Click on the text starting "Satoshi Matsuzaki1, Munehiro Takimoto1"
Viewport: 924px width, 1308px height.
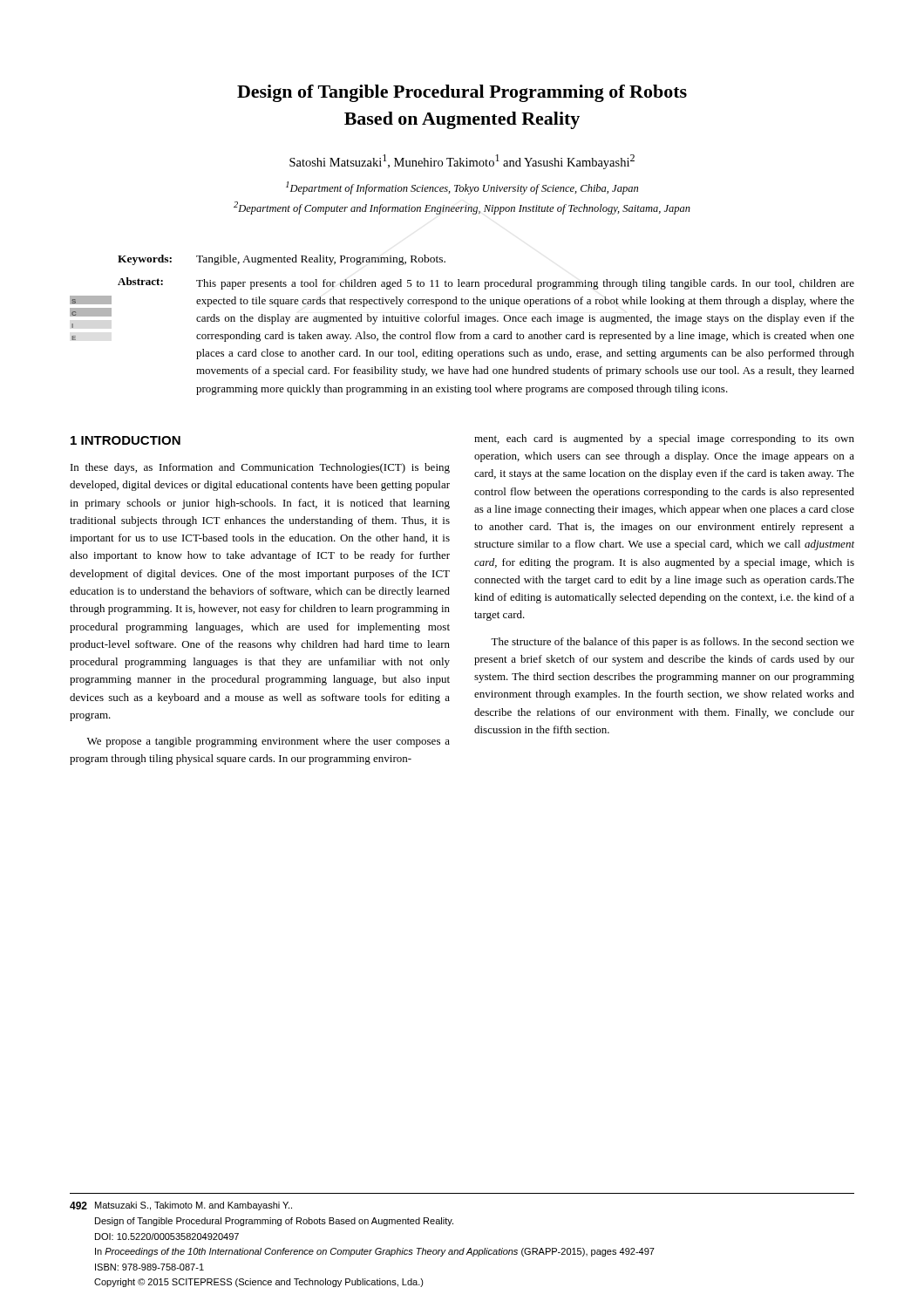tap(462, 160)
